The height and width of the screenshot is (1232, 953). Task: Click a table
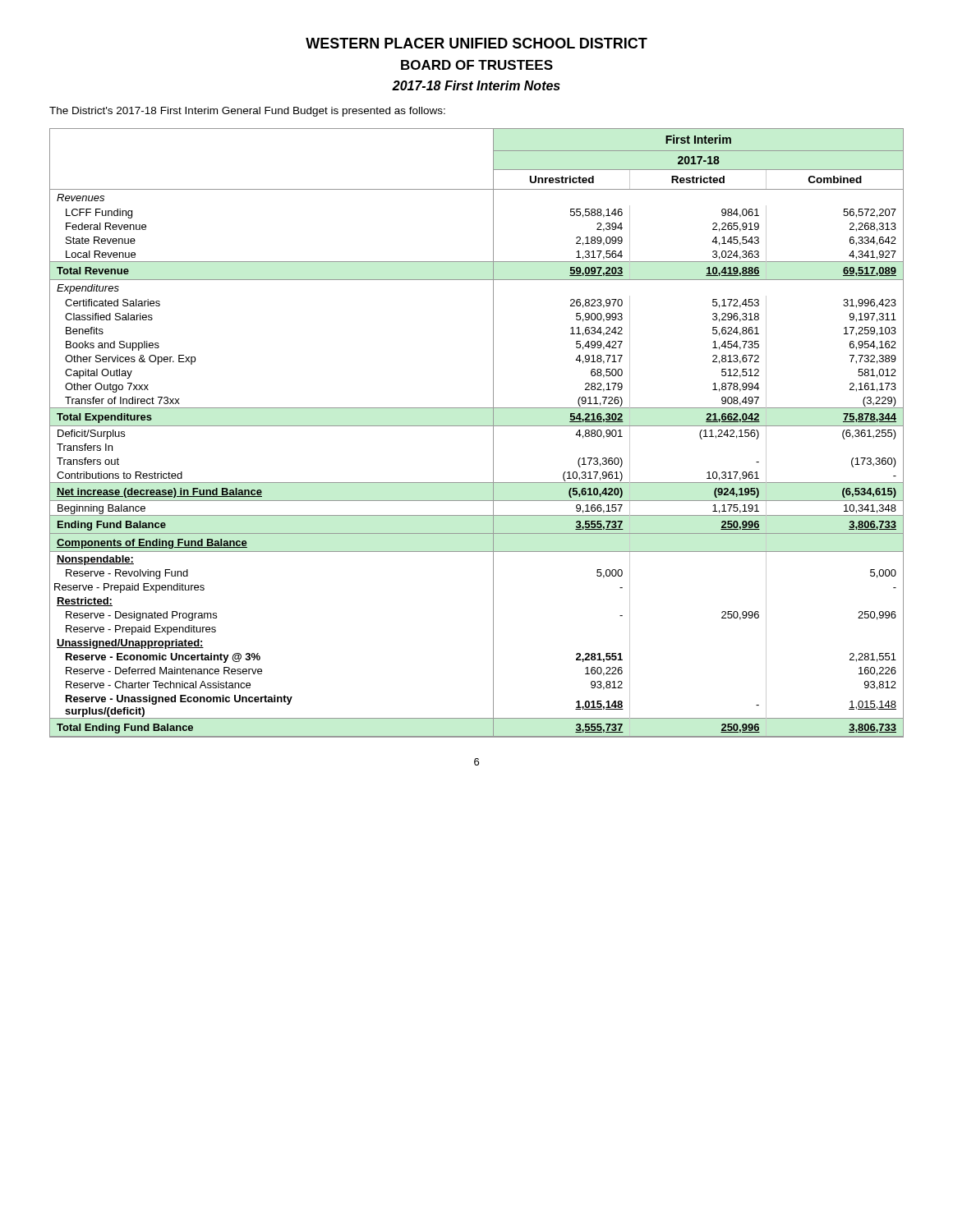(476, 432)
